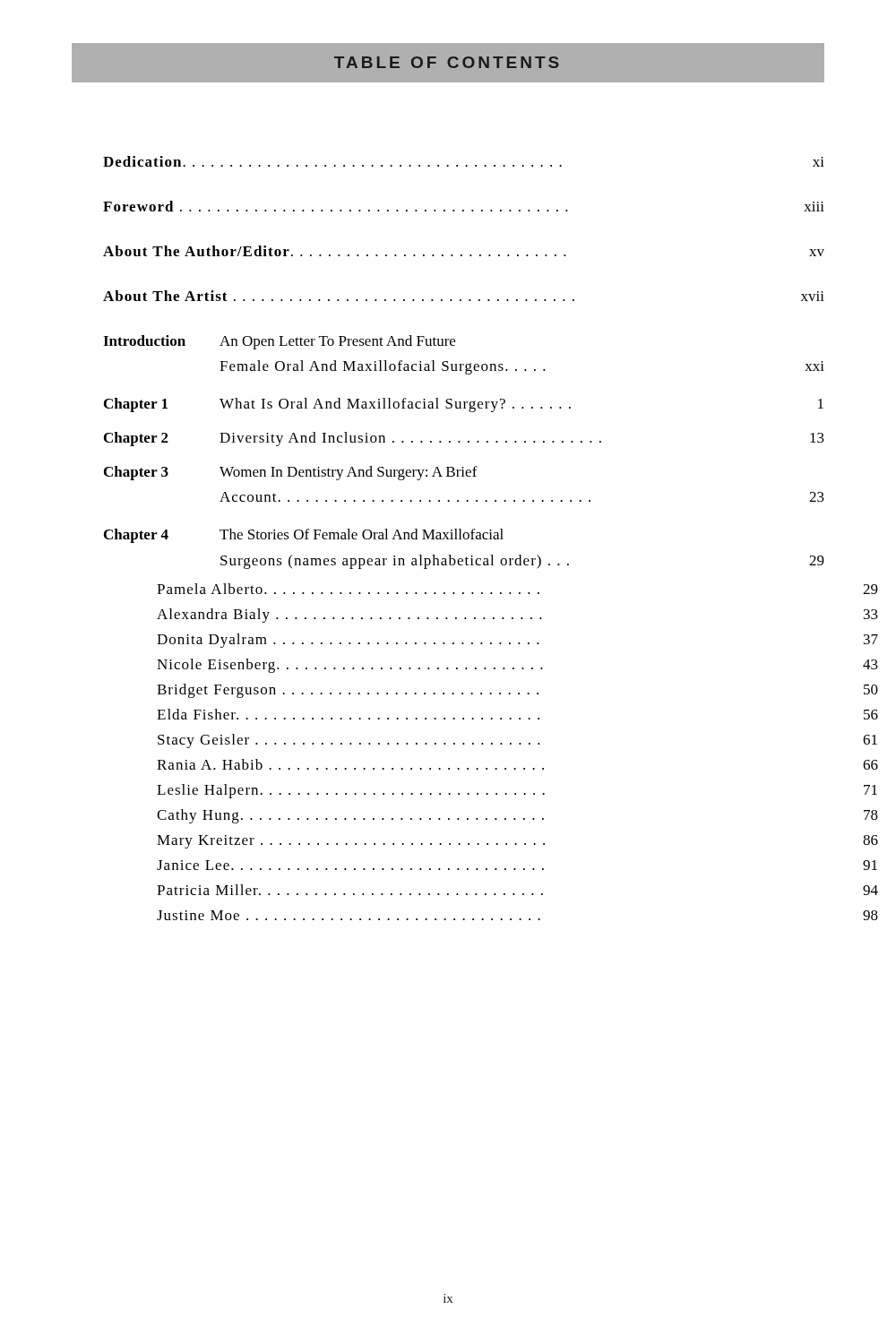This screenshot has height=1344, width=896.
Task: Navigate to the region starting "Foreword . . ."
Action: (x=464, y=207)
